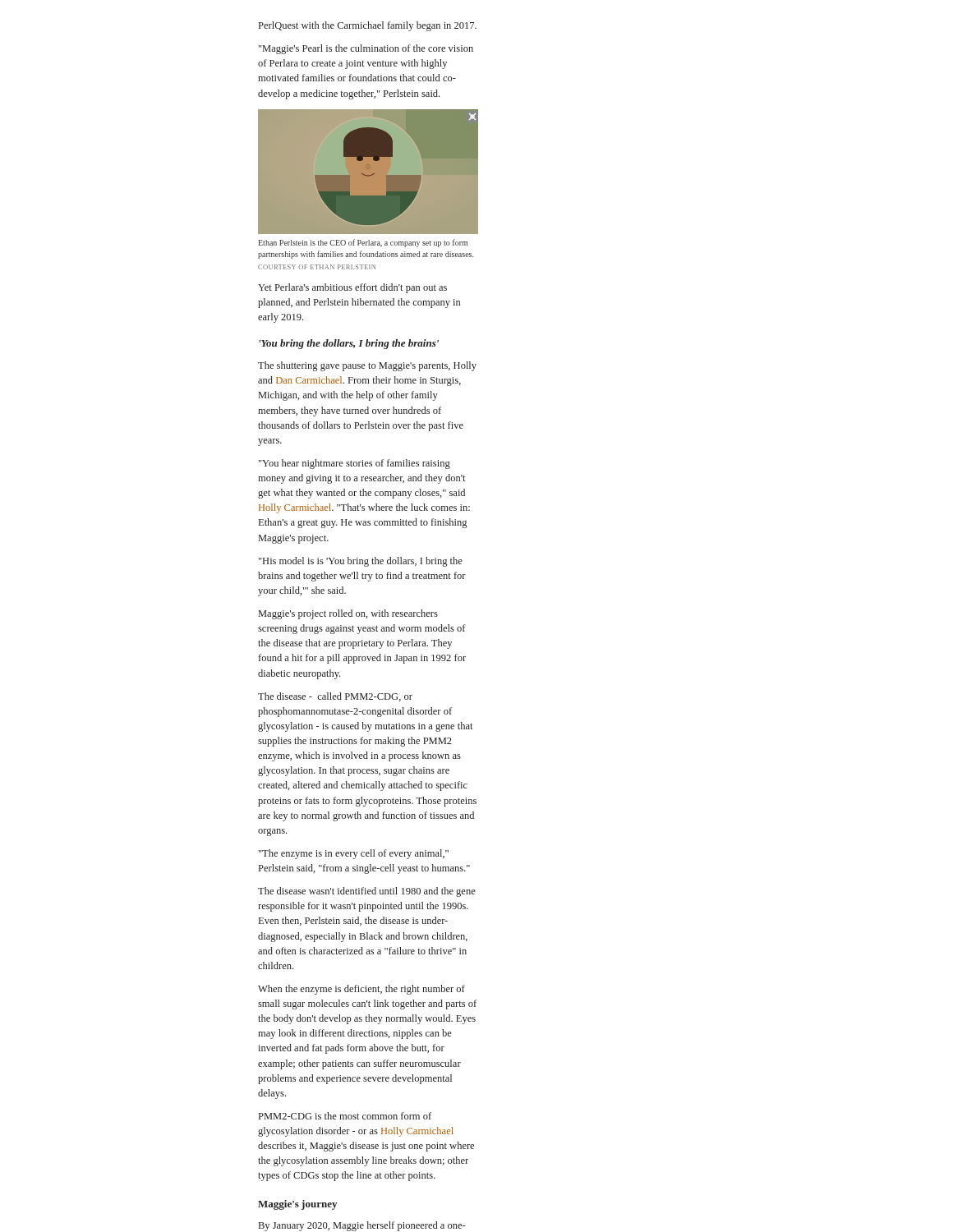Locate the section header that reads "Maggie's journey"

298,1204
